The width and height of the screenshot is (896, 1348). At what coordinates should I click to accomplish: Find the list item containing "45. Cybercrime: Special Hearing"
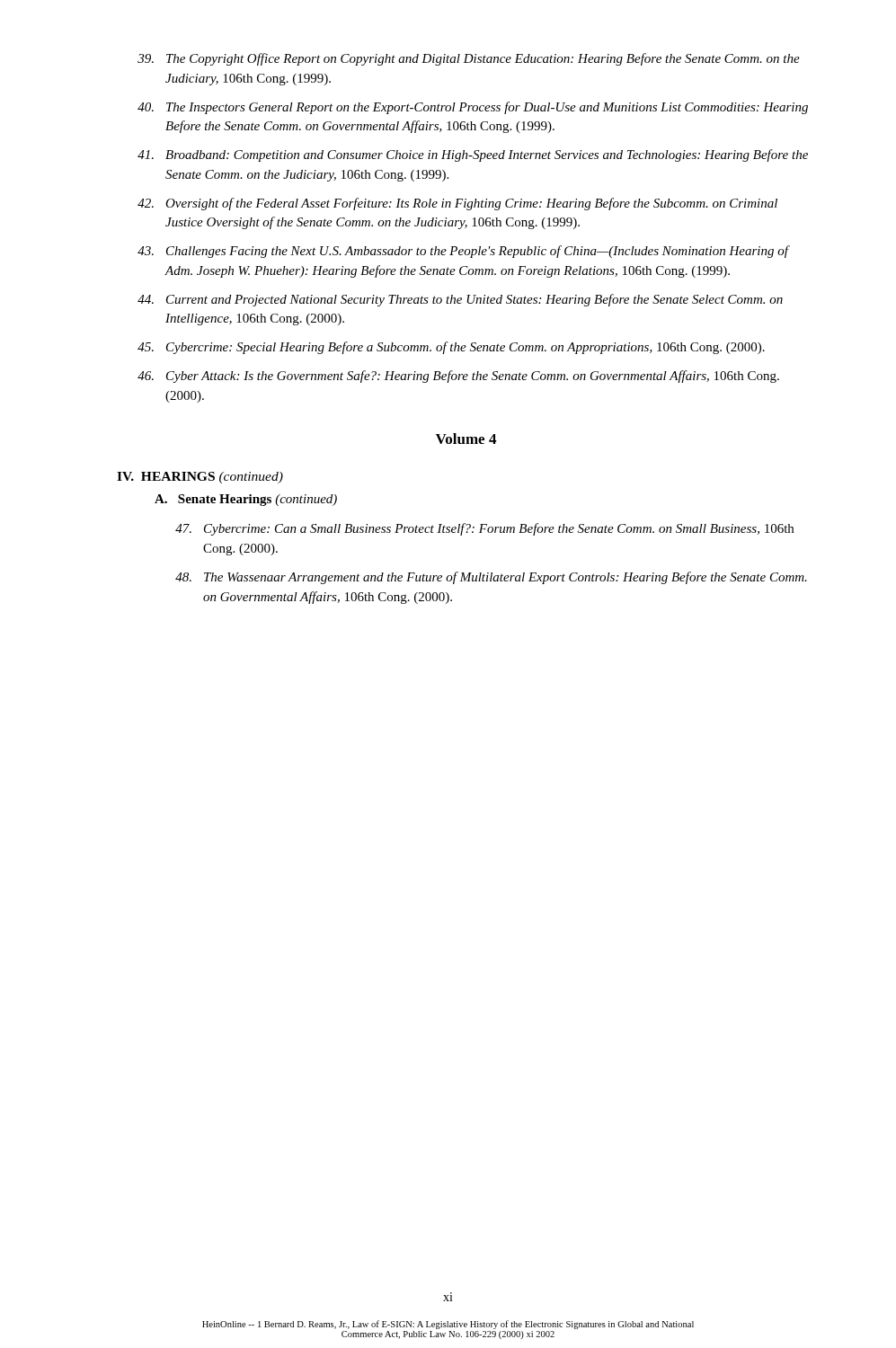[x=466, y=348]
